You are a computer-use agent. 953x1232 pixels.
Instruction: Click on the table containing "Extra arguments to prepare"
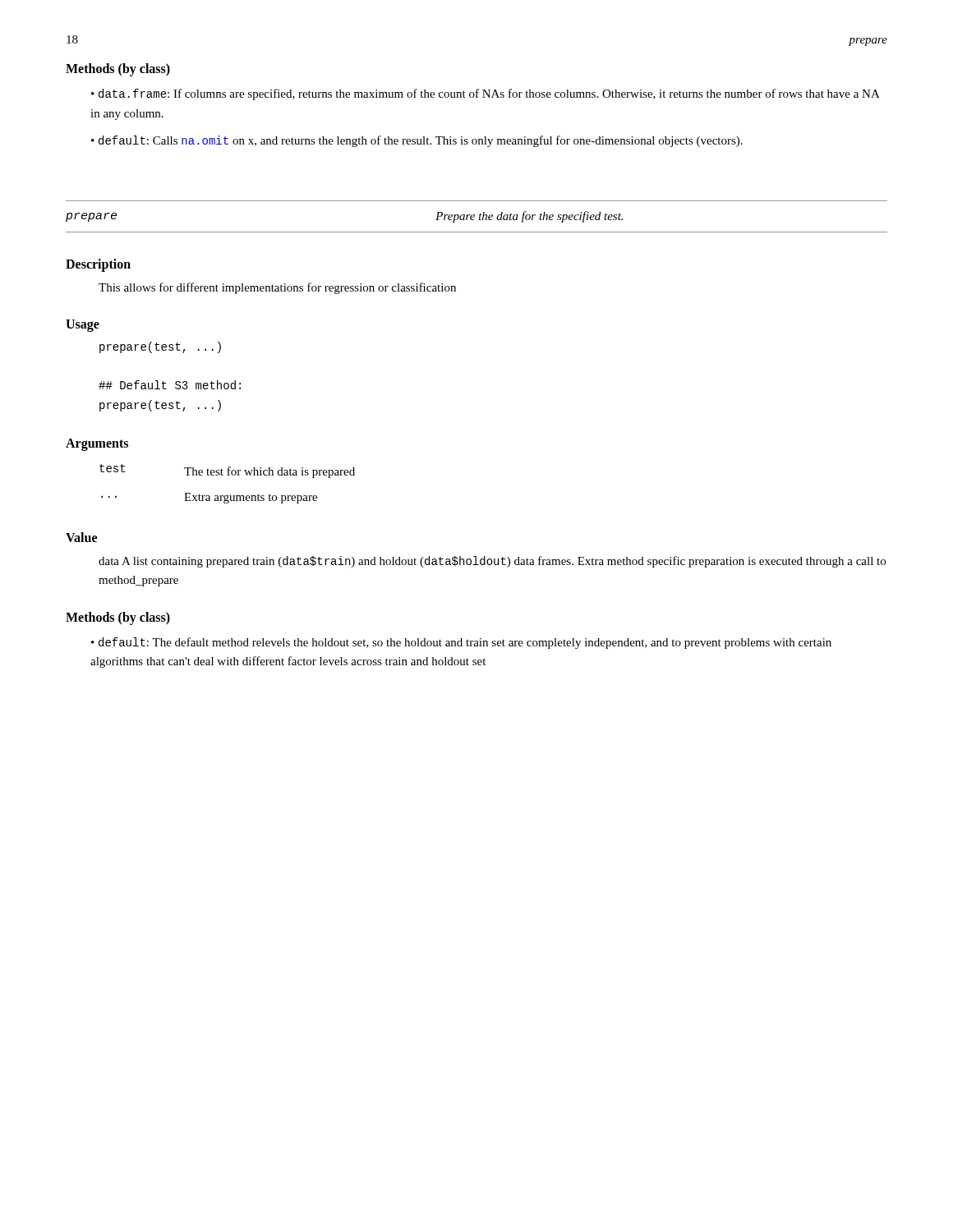(x=493, y=485)
